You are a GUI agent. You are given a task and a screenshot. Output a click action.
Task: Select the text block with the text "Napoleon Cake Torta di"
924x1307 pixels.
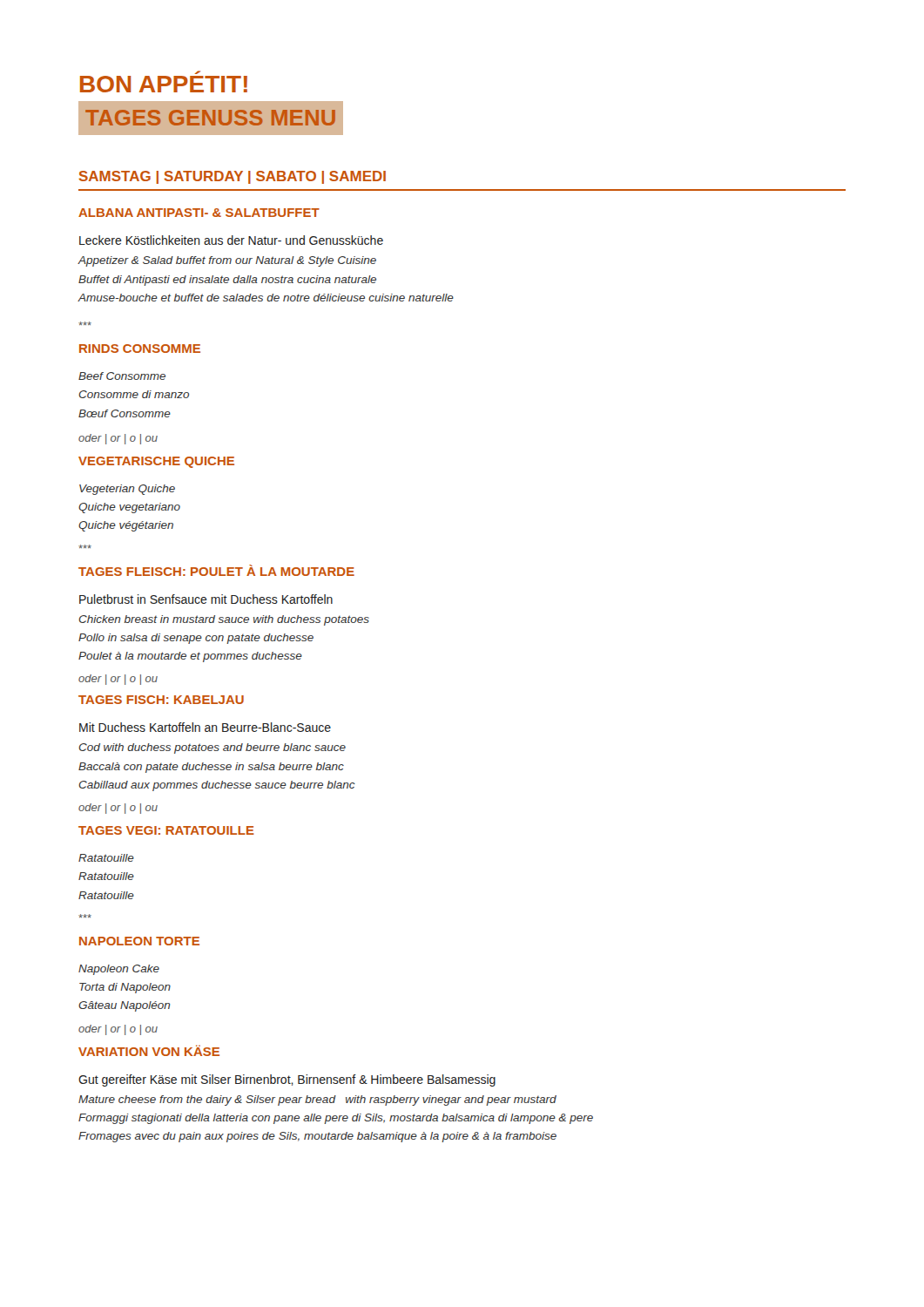tap(119, 970)
